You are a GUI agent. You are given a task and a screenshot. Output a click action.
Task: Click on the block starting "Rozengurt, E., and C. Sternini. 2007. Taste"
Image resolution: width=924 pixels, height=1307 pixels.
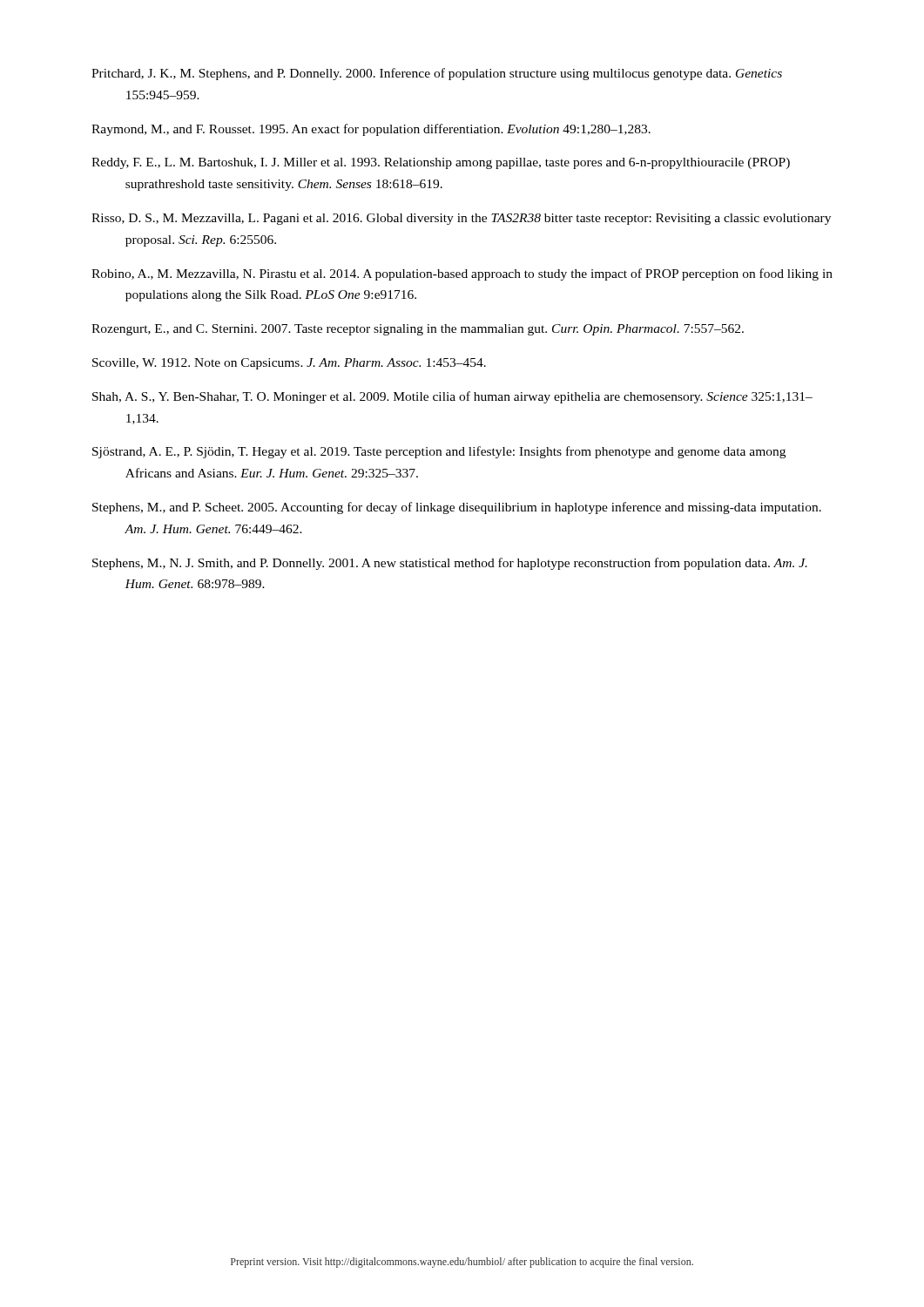click(x=418, y=328)
